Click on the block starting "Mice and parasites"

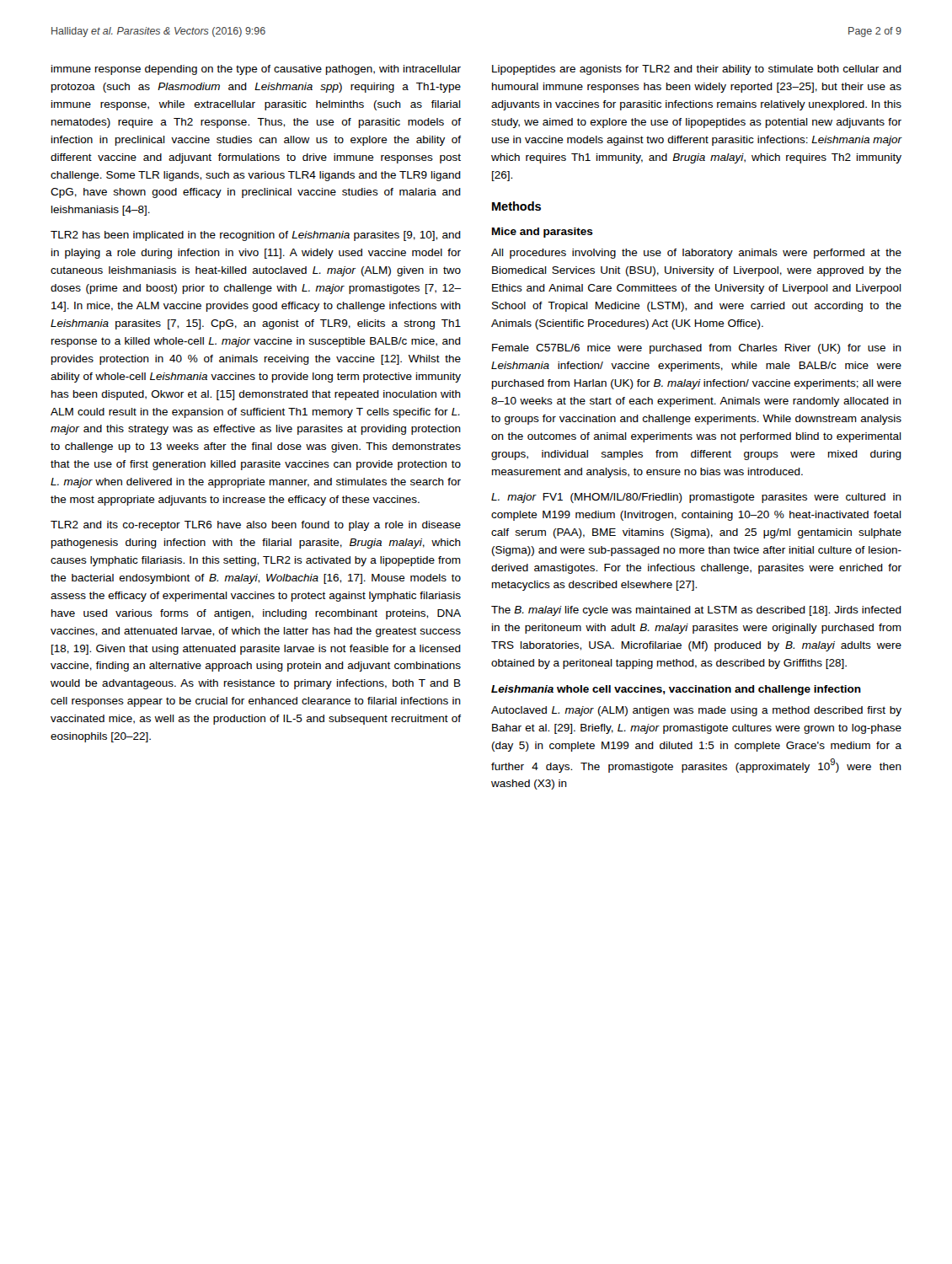click(x=542, y=231)
